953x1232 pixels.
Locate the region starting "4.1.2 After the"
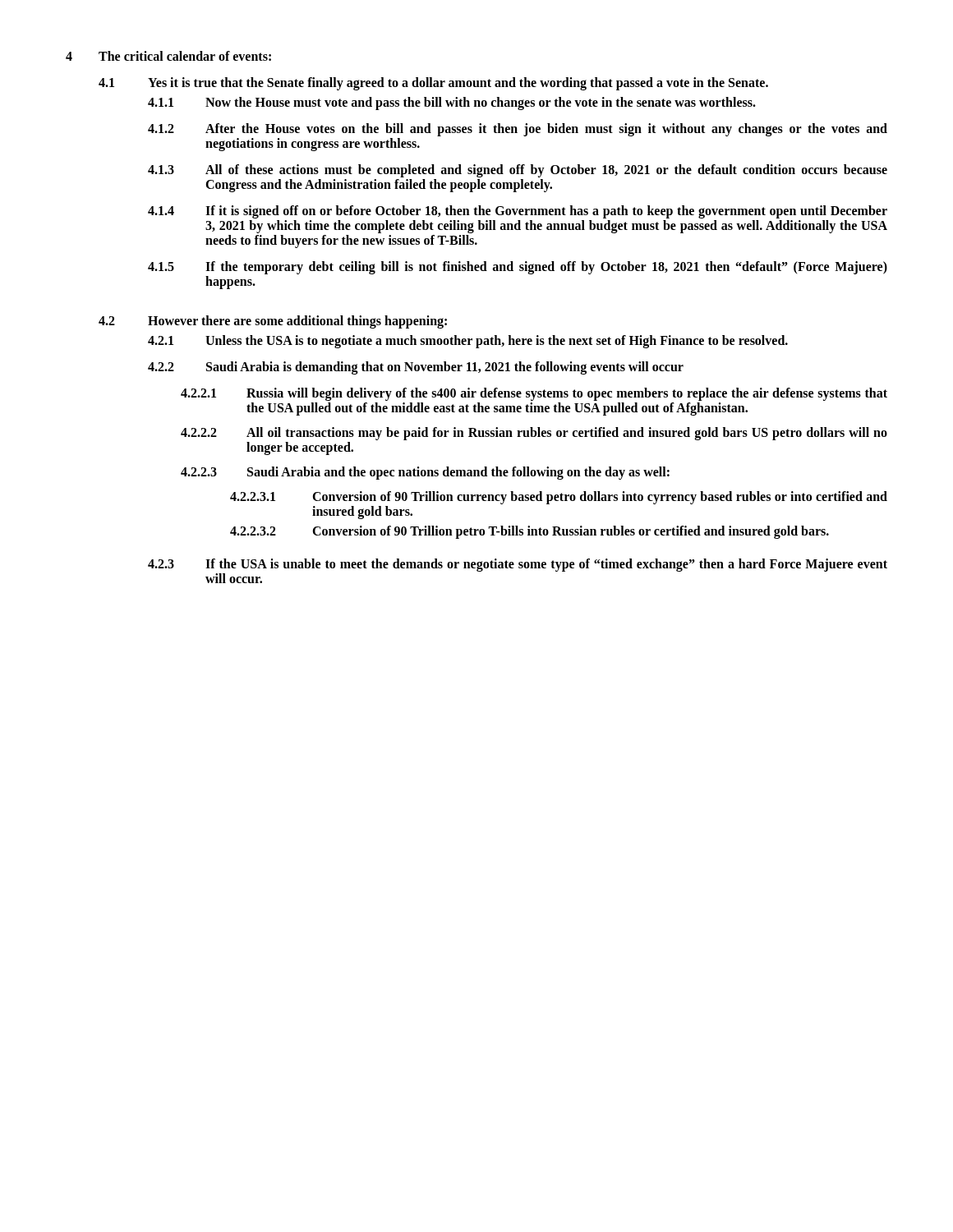click(x=518, y=136)
